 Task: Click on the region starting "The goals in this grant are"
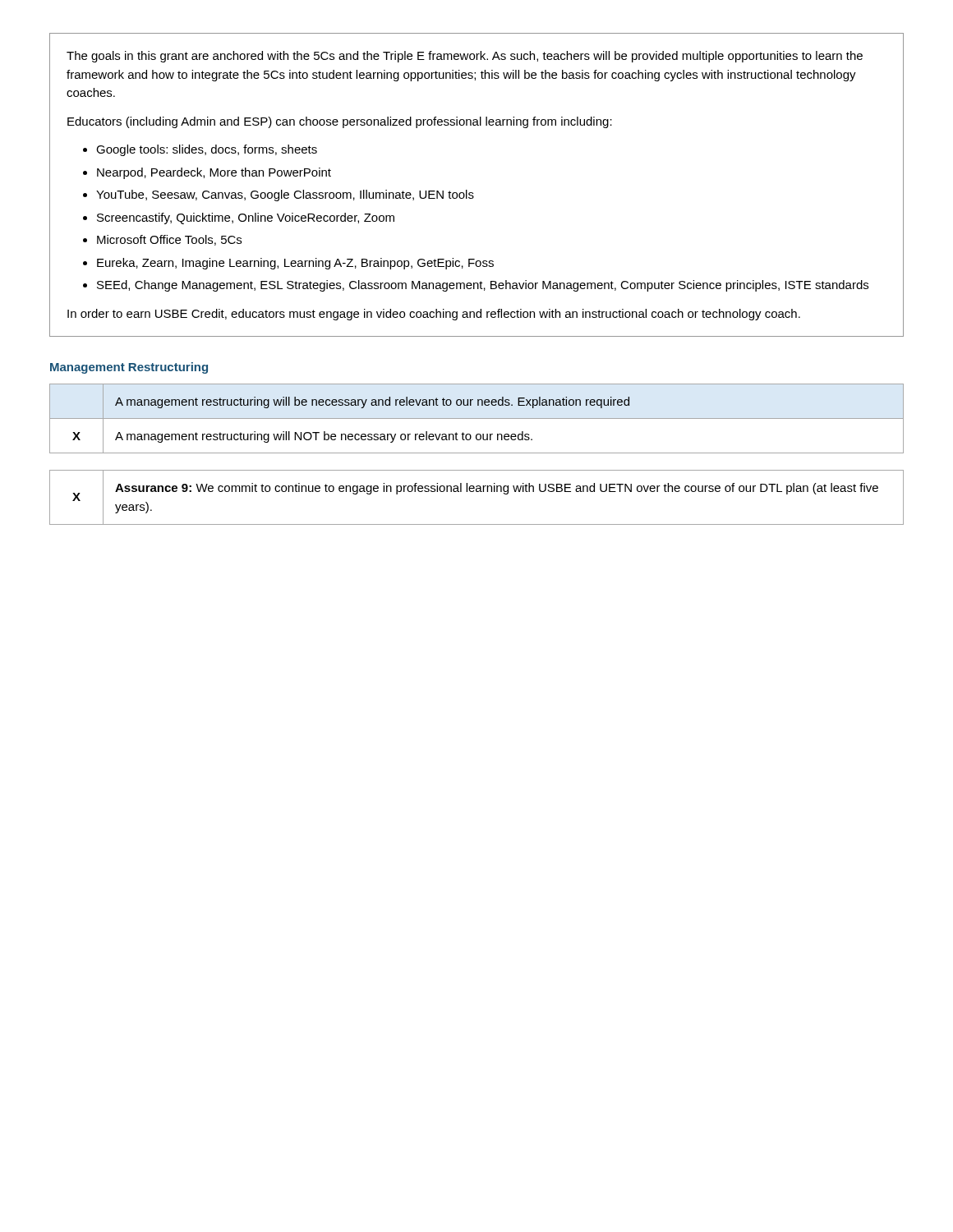(476, 185)
